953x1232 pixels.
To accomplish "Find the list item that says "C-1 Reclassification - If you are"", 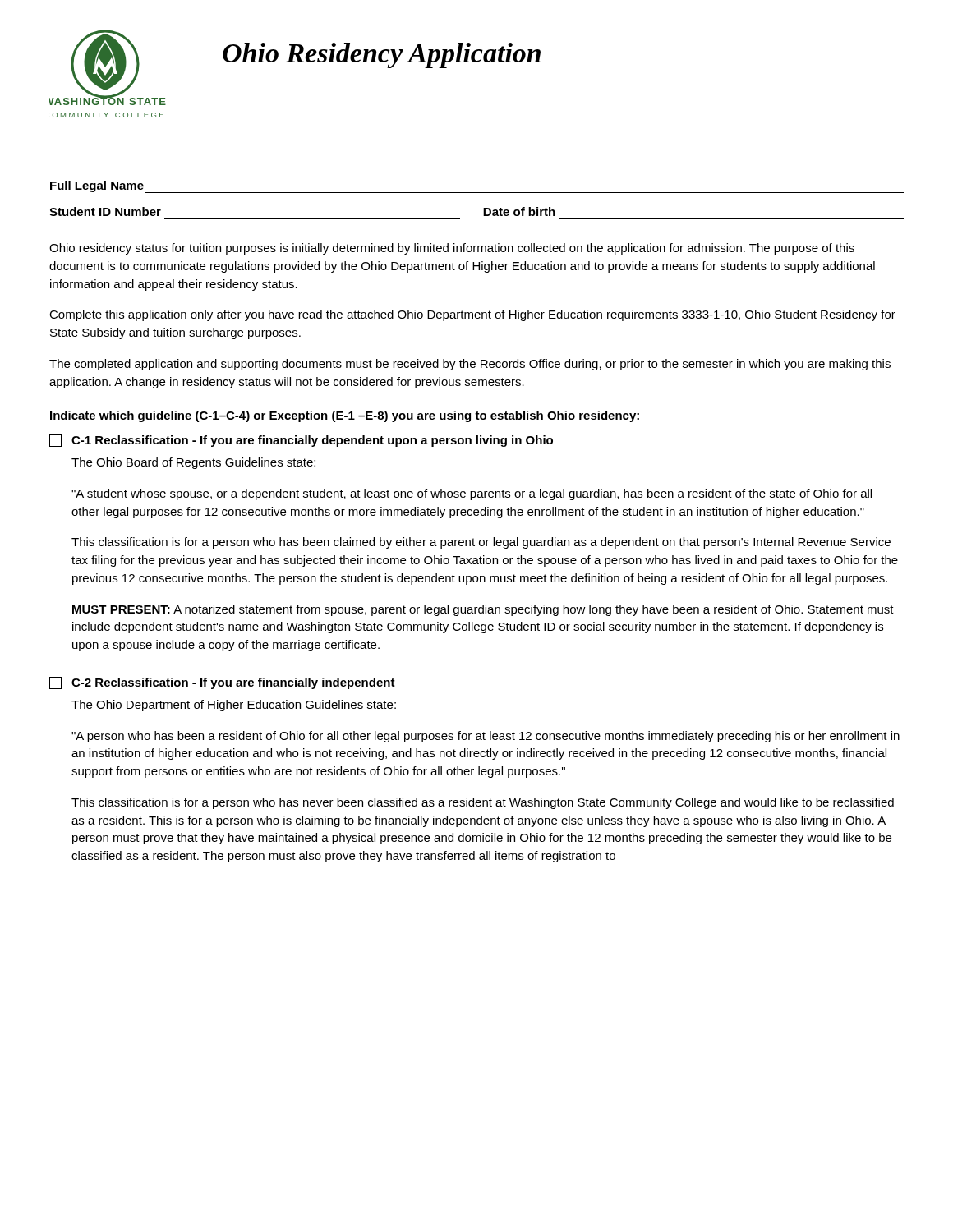I will tap(476, 550).
